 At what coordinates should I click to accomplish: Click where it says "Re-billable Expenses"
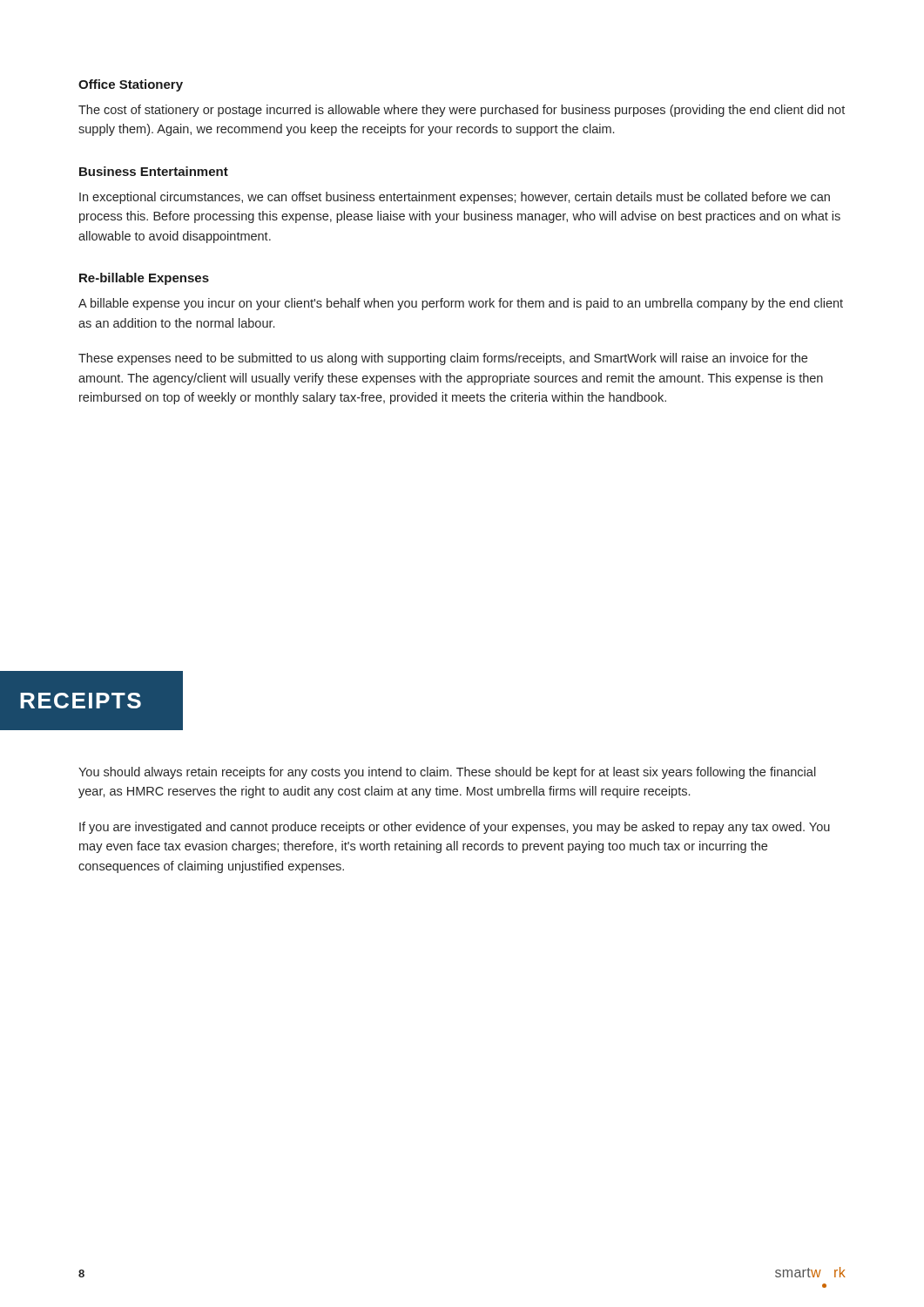(x=144, y=278)
